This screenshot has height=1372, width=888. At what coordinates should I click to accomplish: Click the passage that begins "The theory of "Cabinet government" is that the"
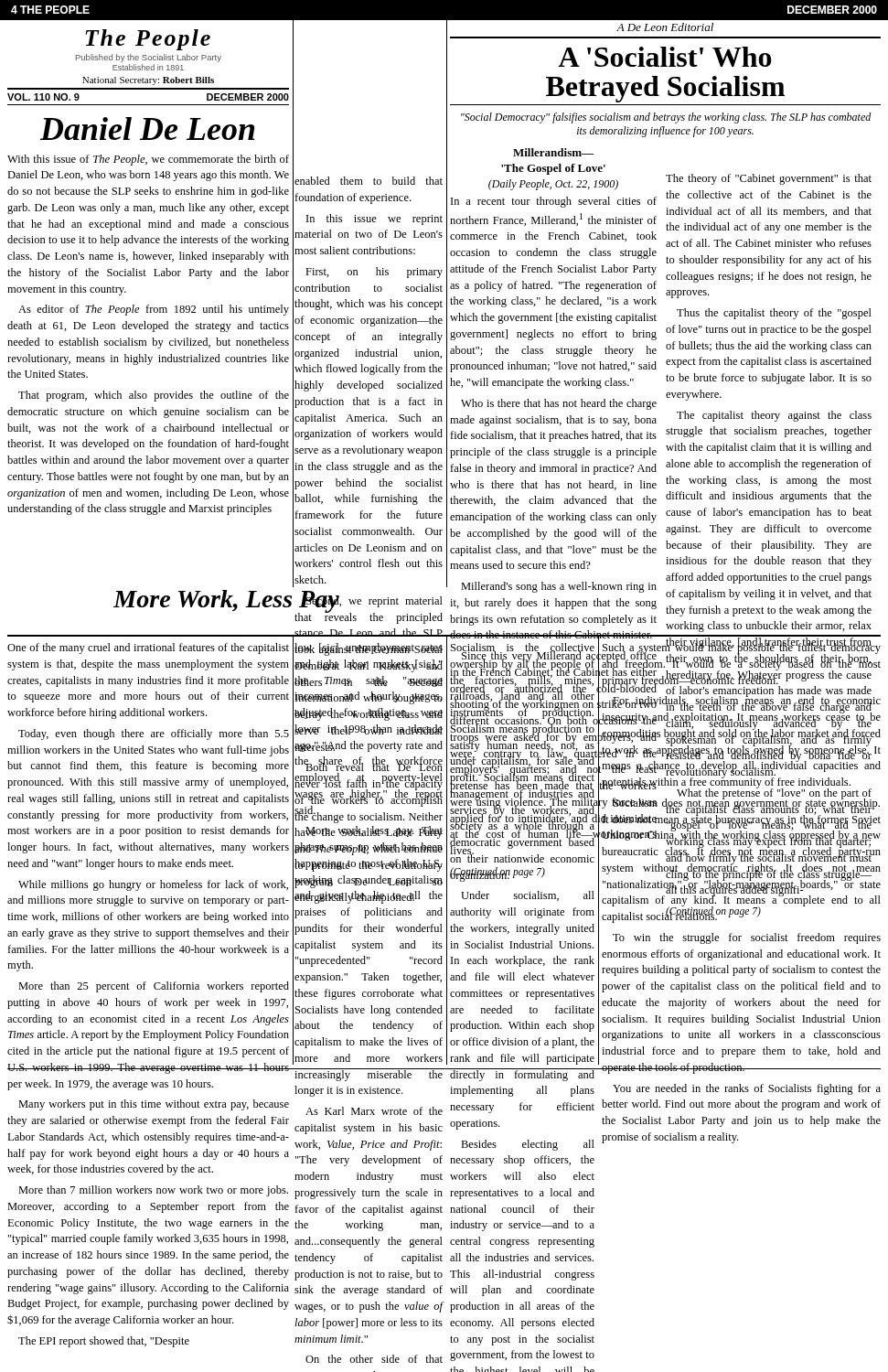click(x=769, y=545)
